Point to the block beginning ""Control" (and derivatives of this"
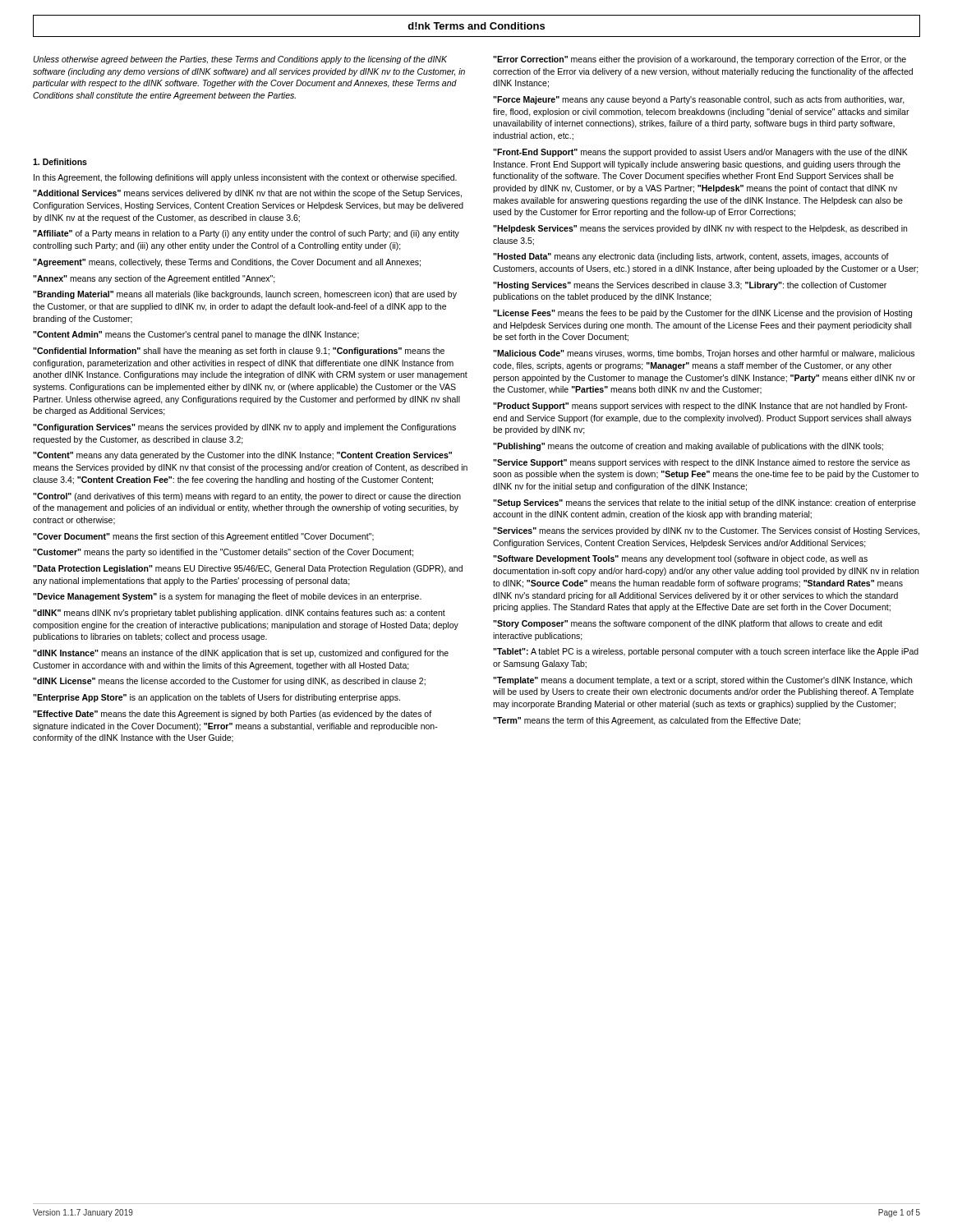The width and height of the screenshot is (953, 1232). [x=247, y=508]
